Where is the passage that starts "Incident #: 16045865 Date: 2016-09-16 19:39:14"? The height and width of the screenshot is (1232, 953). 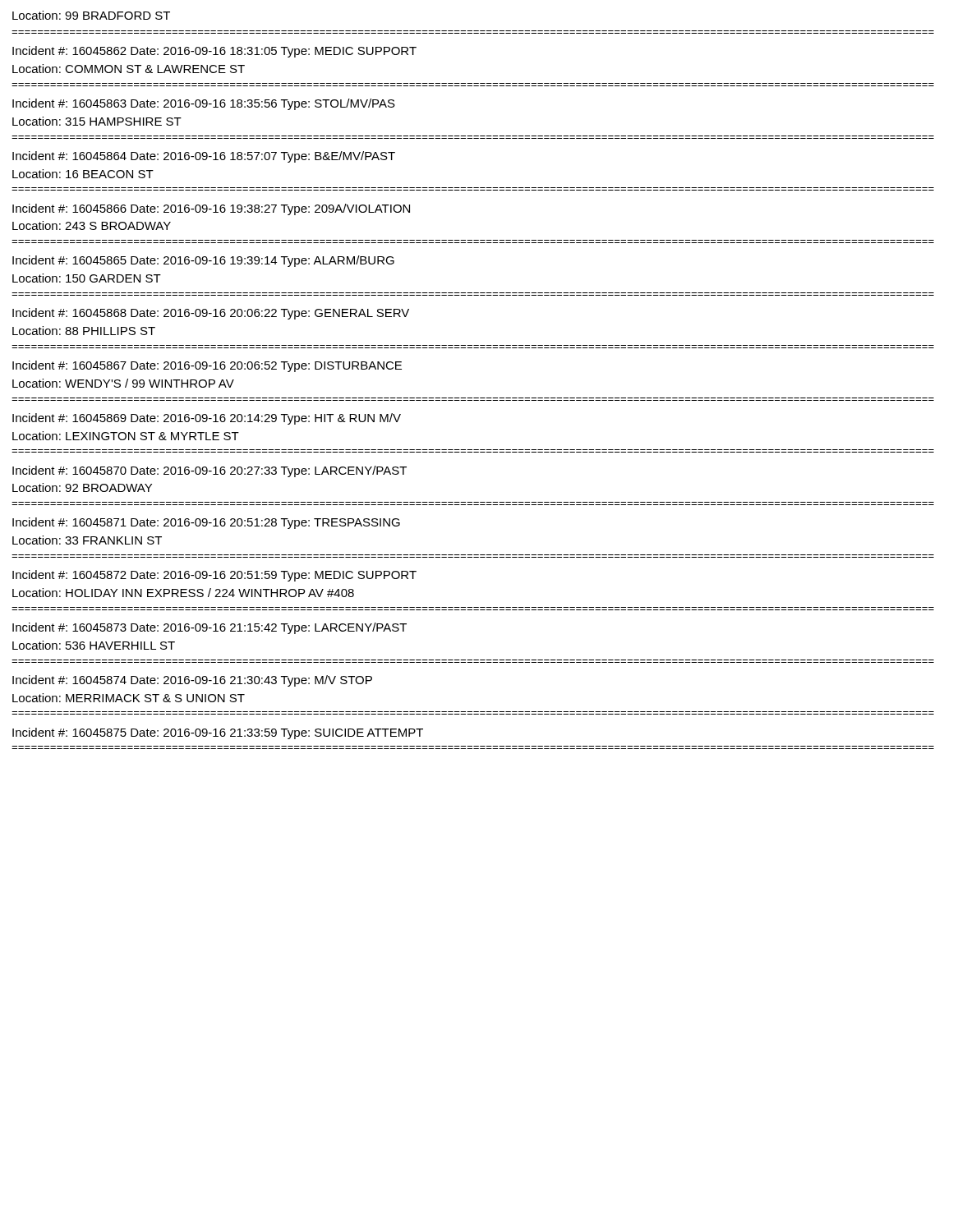[203, 261]
